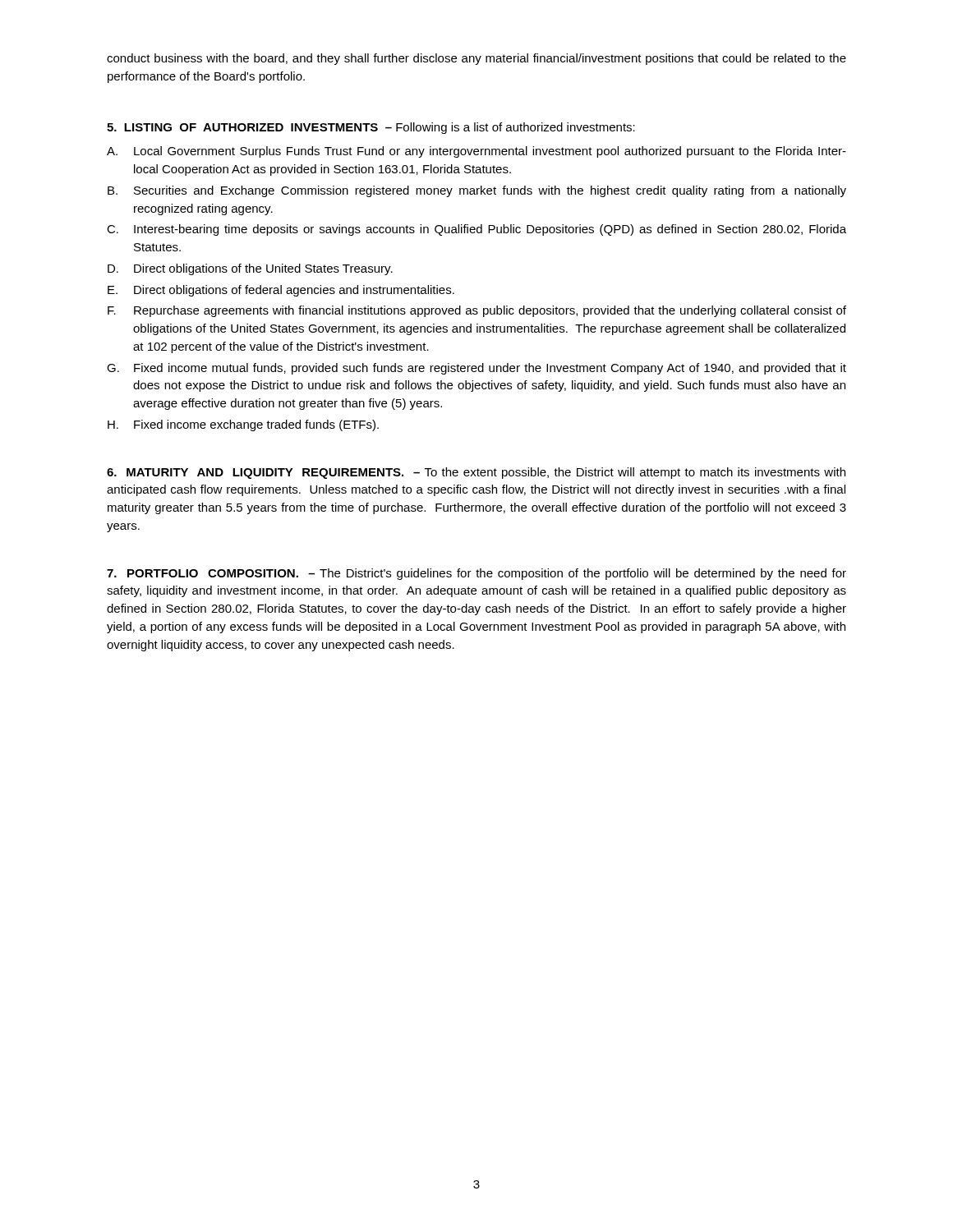Locate the region starting "C. Interest-bearing time deposits or"
Screen dimensions: 1232x953
476,238
